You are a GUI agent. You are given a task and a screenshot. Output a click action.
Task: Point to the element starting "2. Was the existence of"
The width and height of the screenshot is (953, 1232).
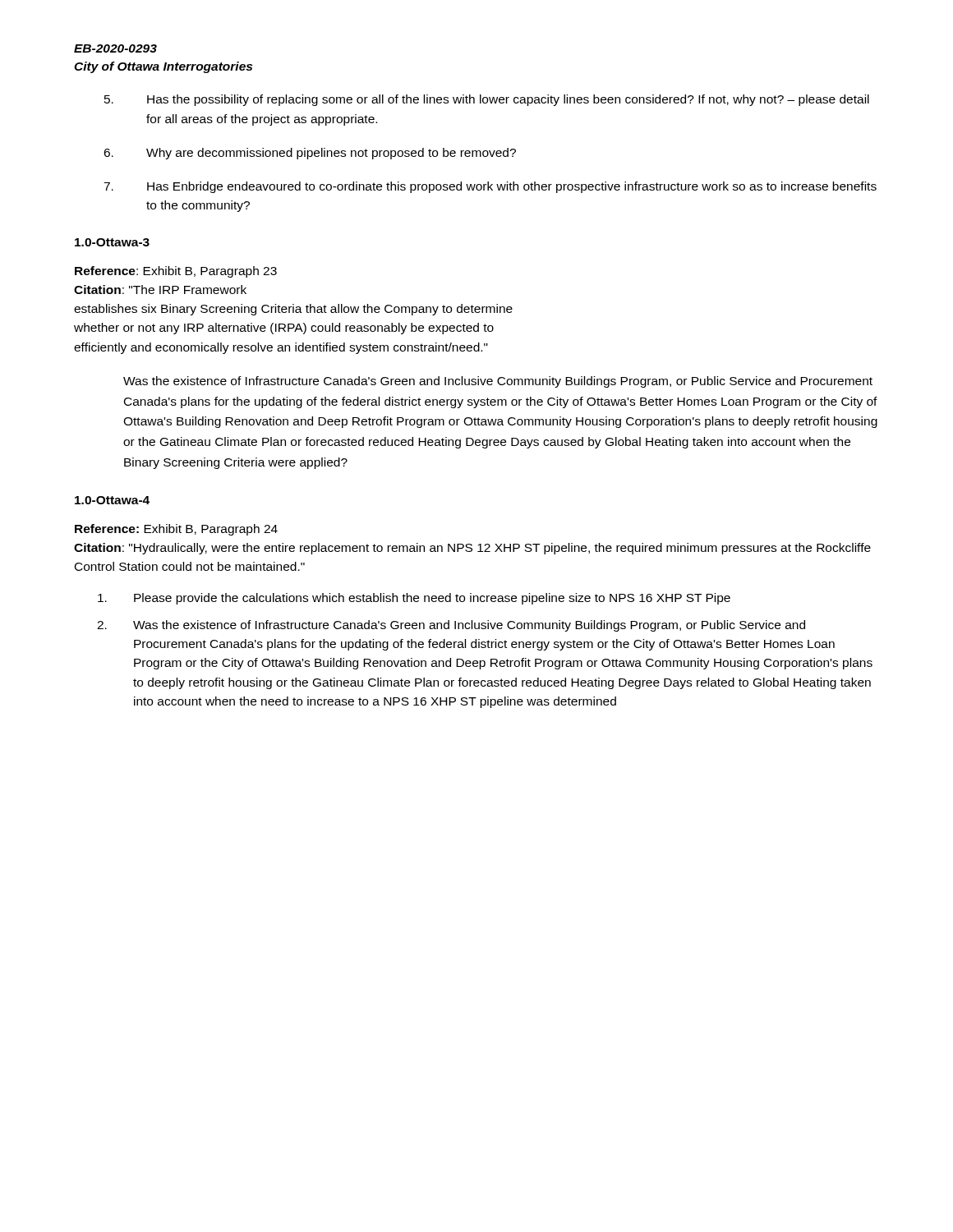pyautogui.click(x=476, y=663)
